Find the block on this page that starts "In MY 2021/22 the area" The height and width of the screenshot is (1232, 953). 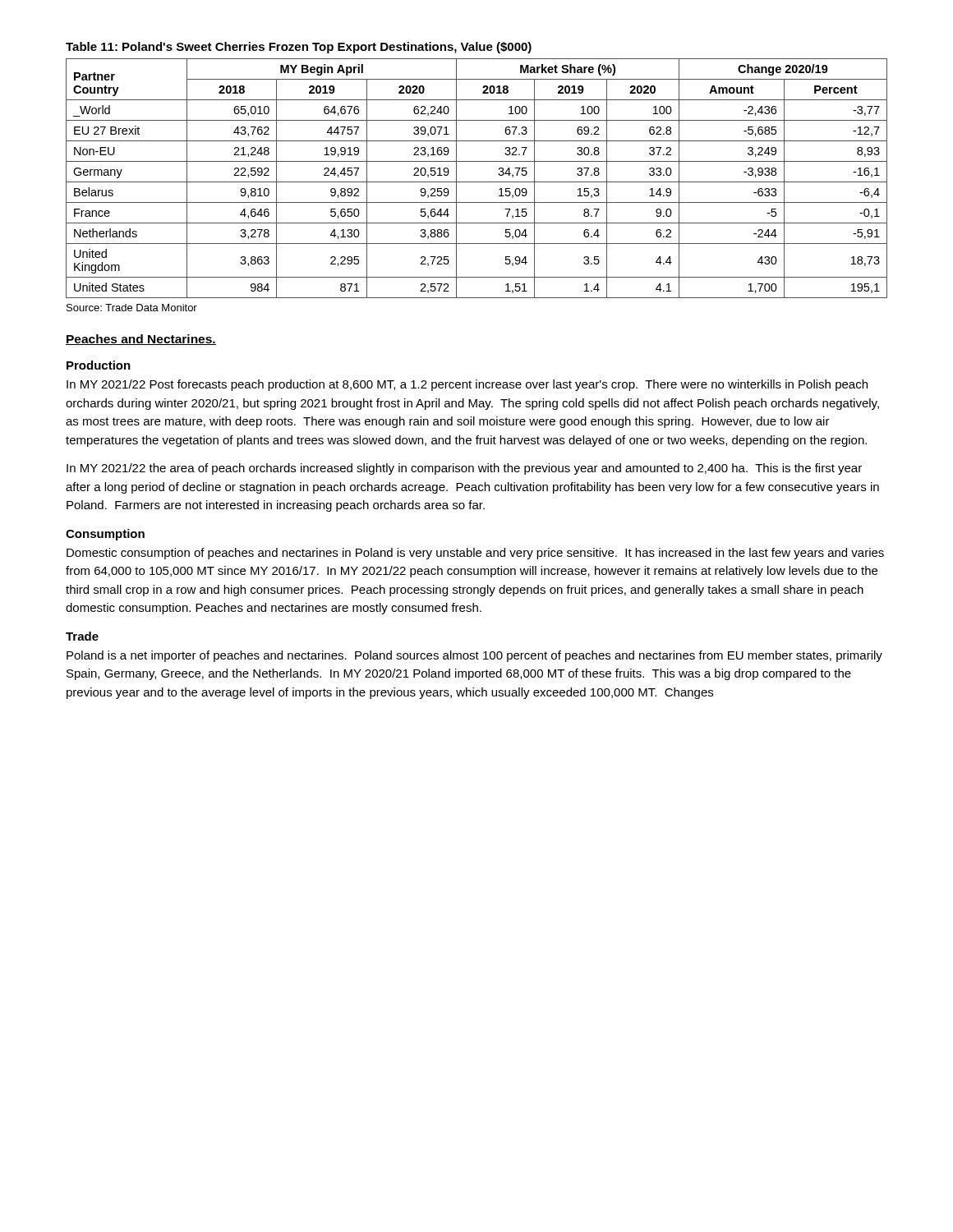pos(473,486)
